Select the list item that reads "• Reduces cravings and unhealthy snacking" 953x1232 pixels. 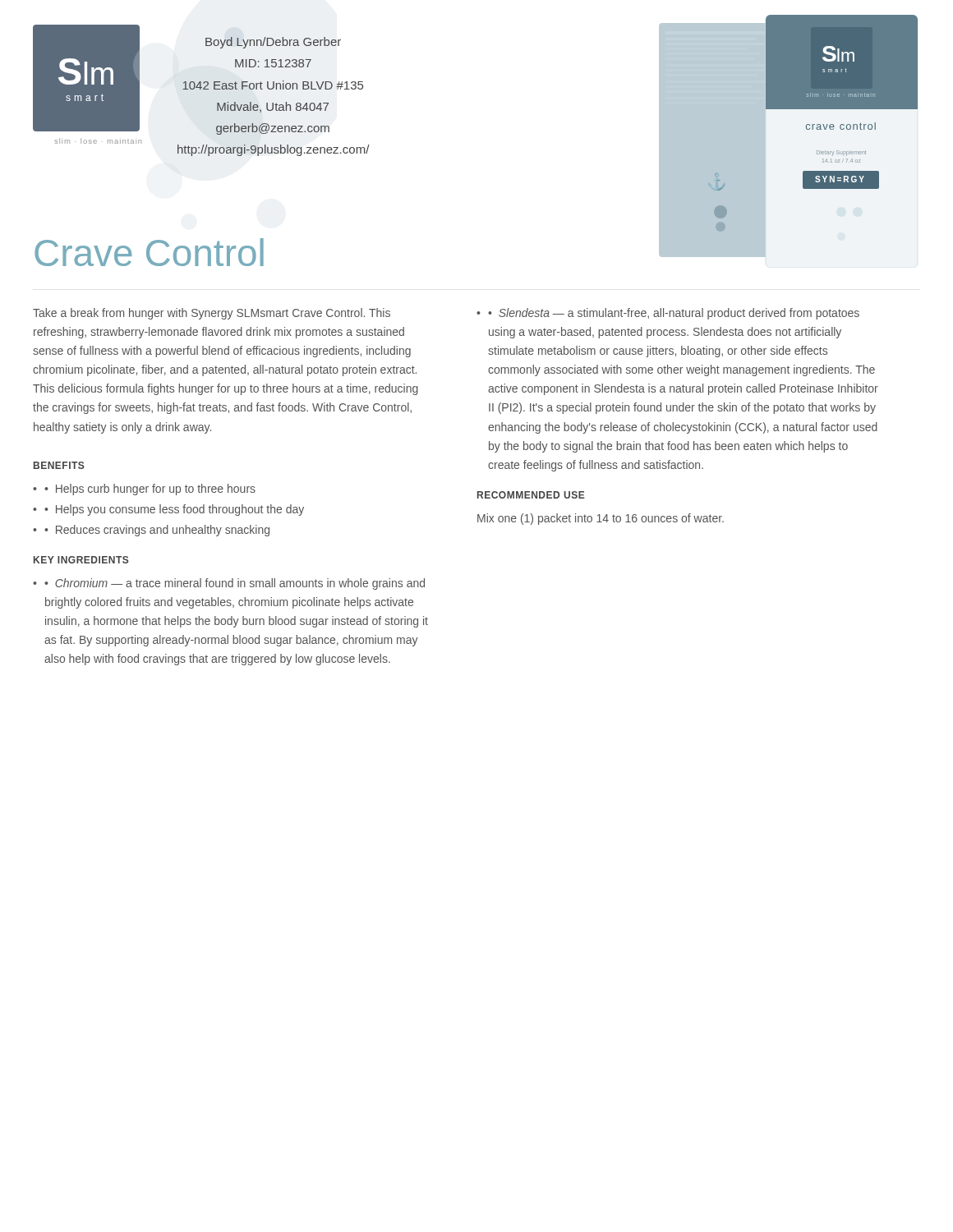(157, 530)
